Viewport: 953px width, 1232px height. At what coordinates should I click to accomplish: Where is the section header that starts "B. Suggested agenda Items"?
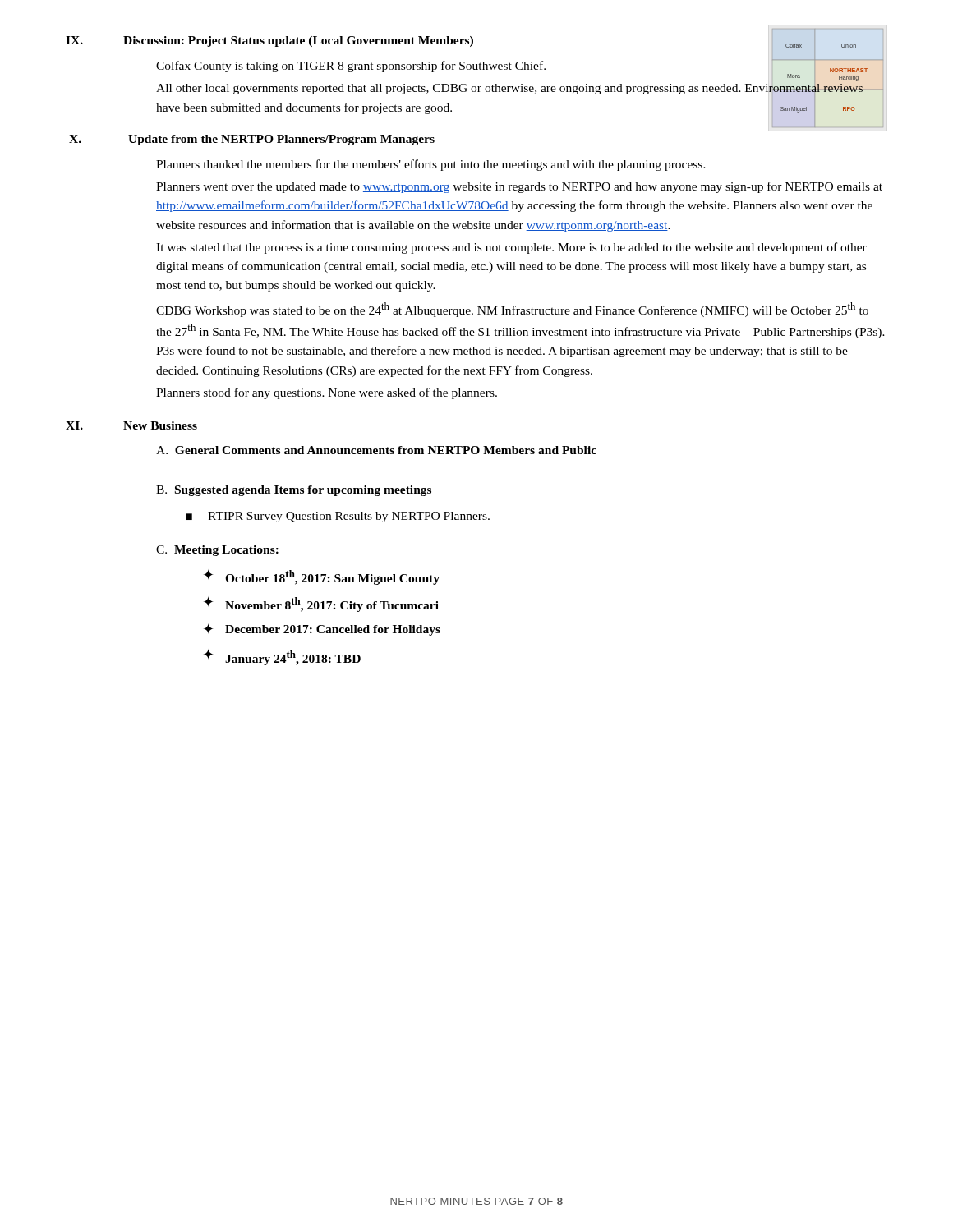click(294, 489)
